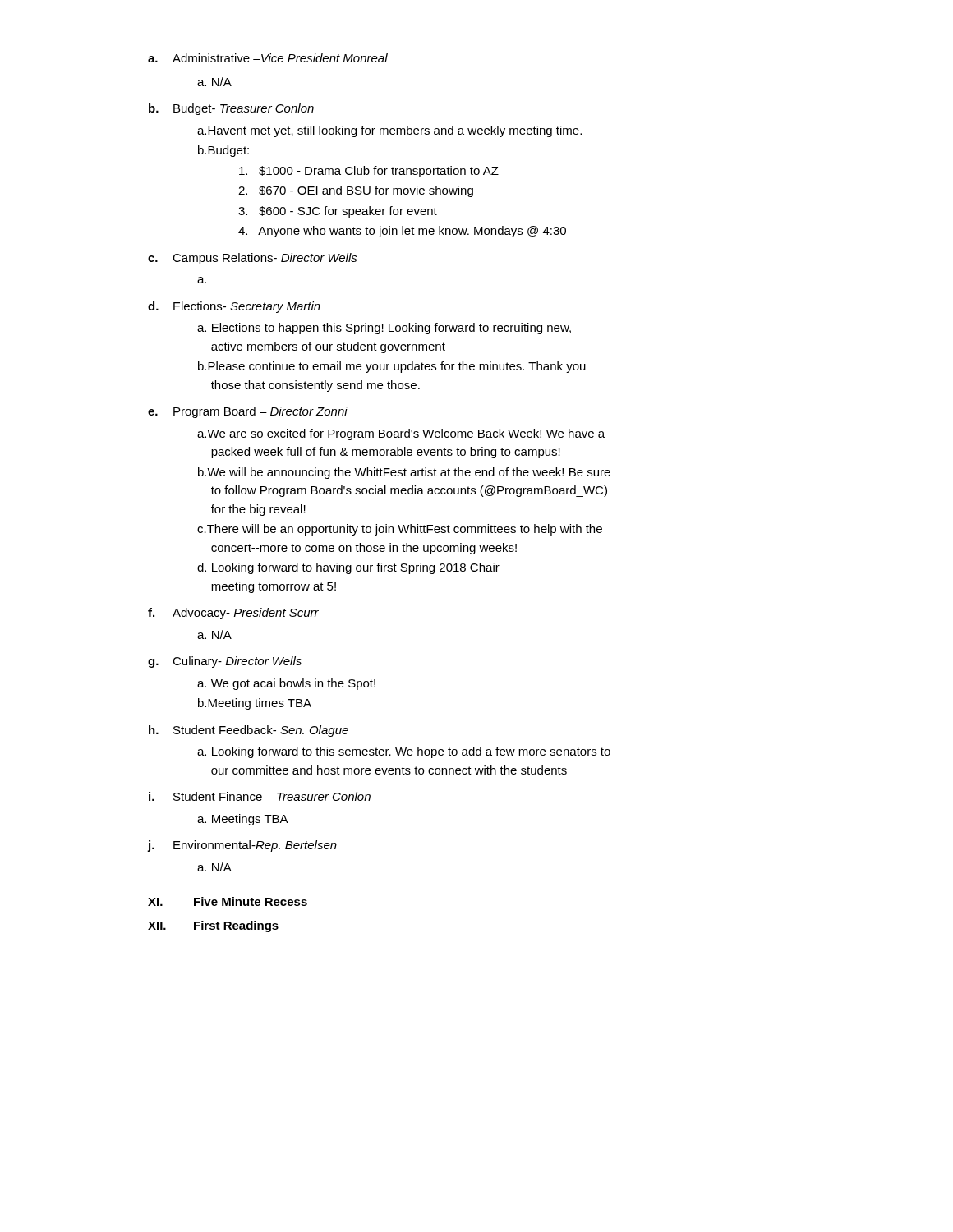Point to the block beginning "3. $600 - SJC for speaker for"

click(x=338, y=210)
